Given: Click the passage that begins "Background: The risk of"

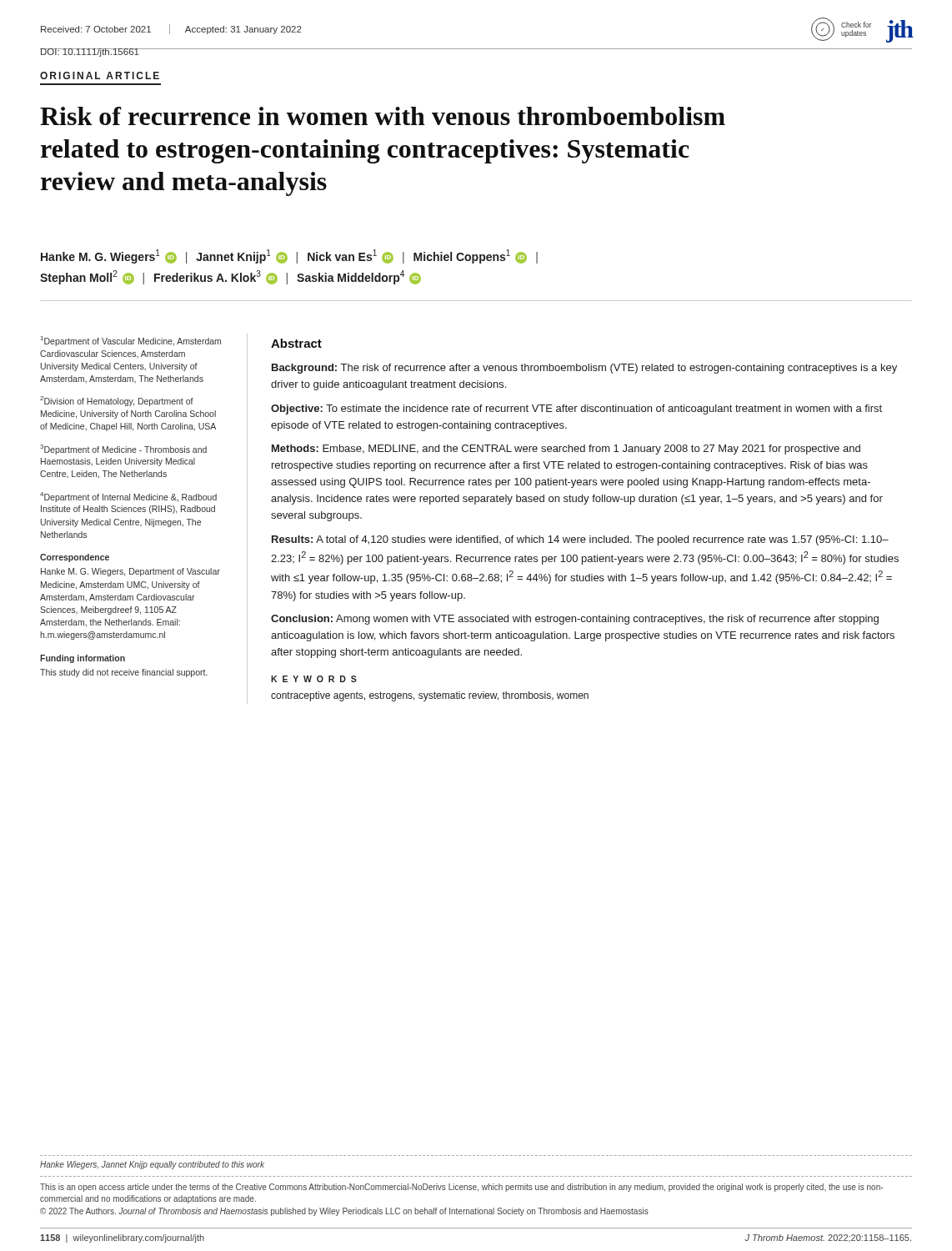Looking at the screenshot, I should [584, 376].
